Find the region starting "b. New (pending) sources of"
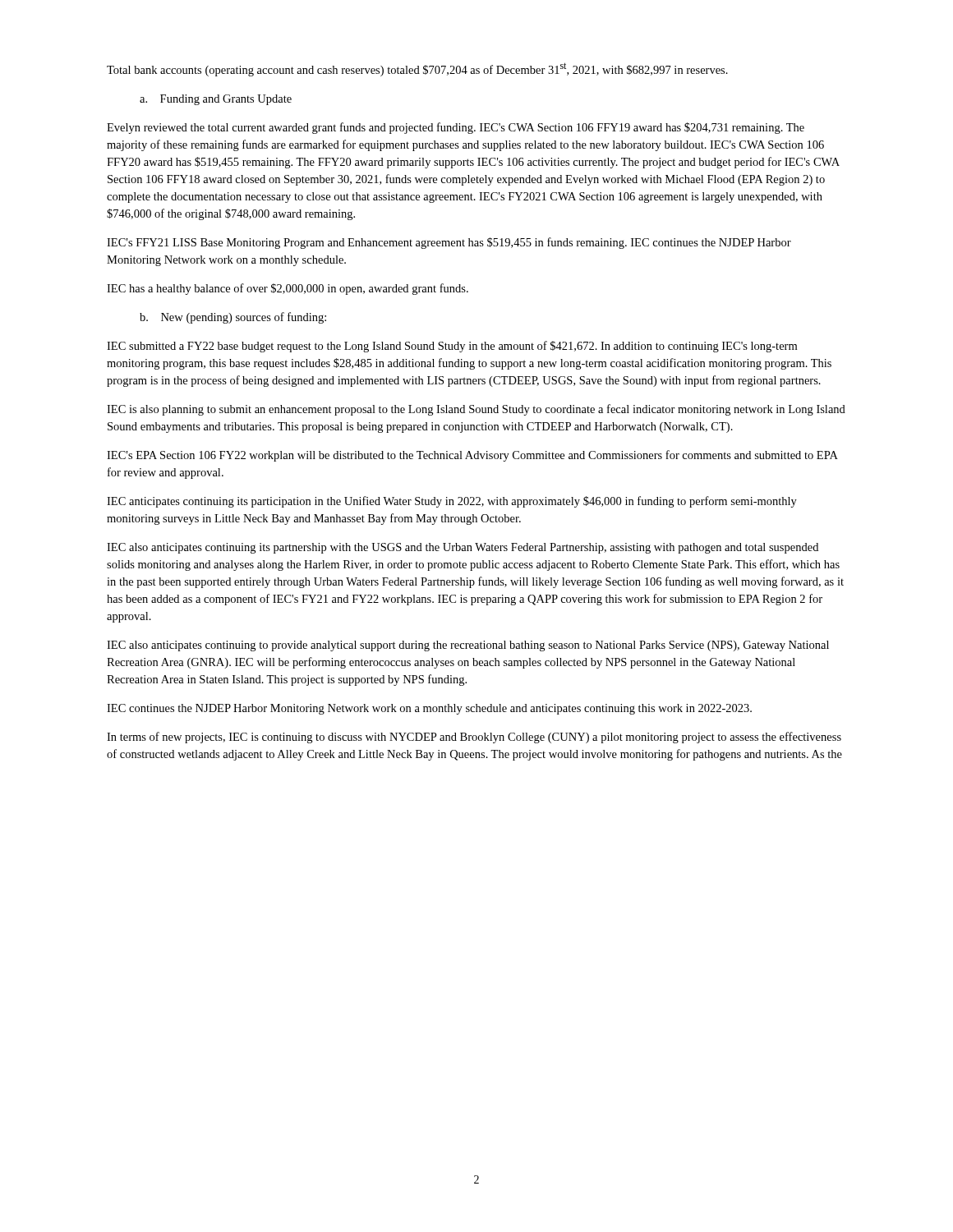Viewport: 953px width, 1232px height. pos(233,317)
